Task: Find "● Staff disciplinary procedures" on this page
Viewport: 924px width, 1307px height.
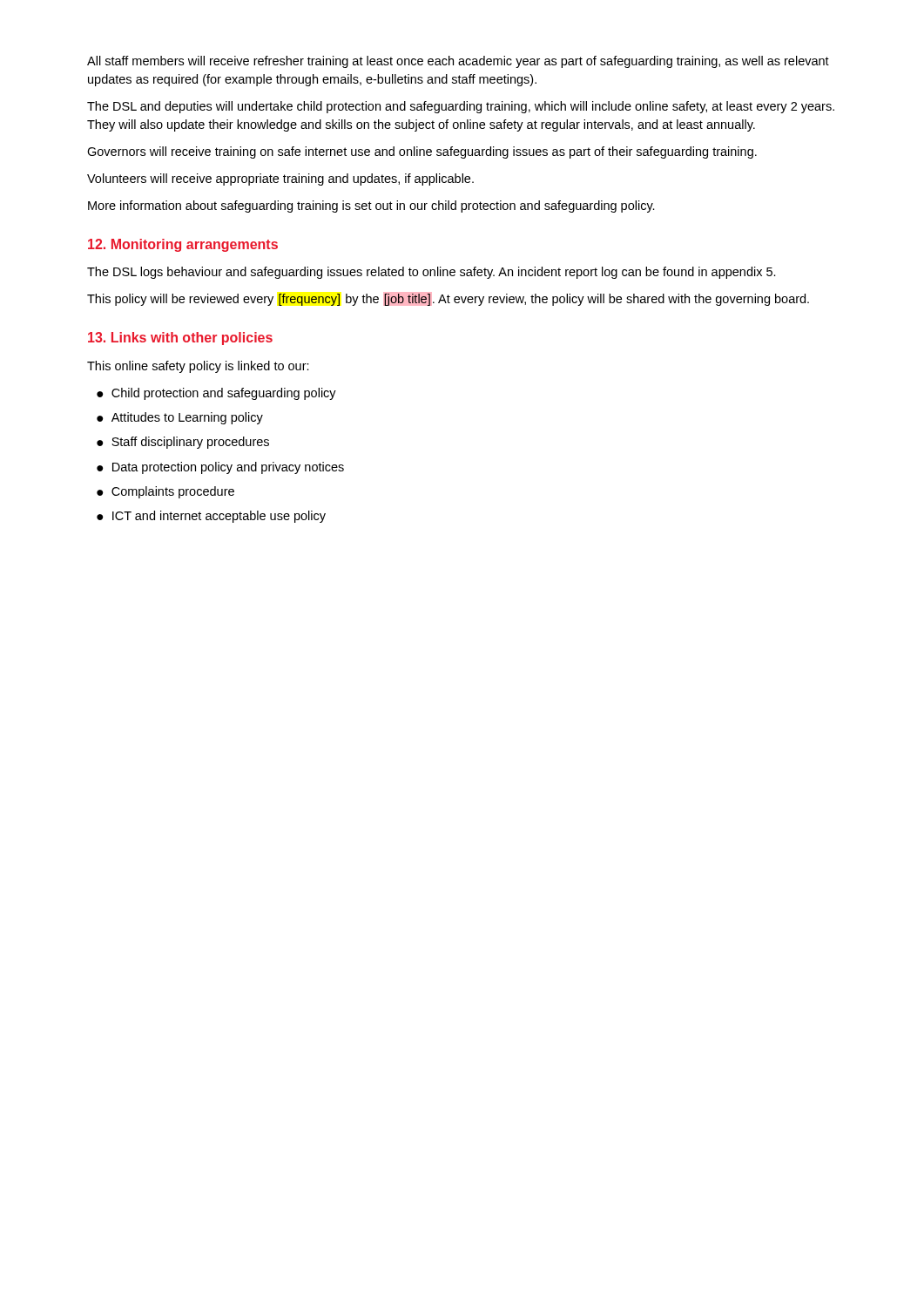Action: [183, 443]
